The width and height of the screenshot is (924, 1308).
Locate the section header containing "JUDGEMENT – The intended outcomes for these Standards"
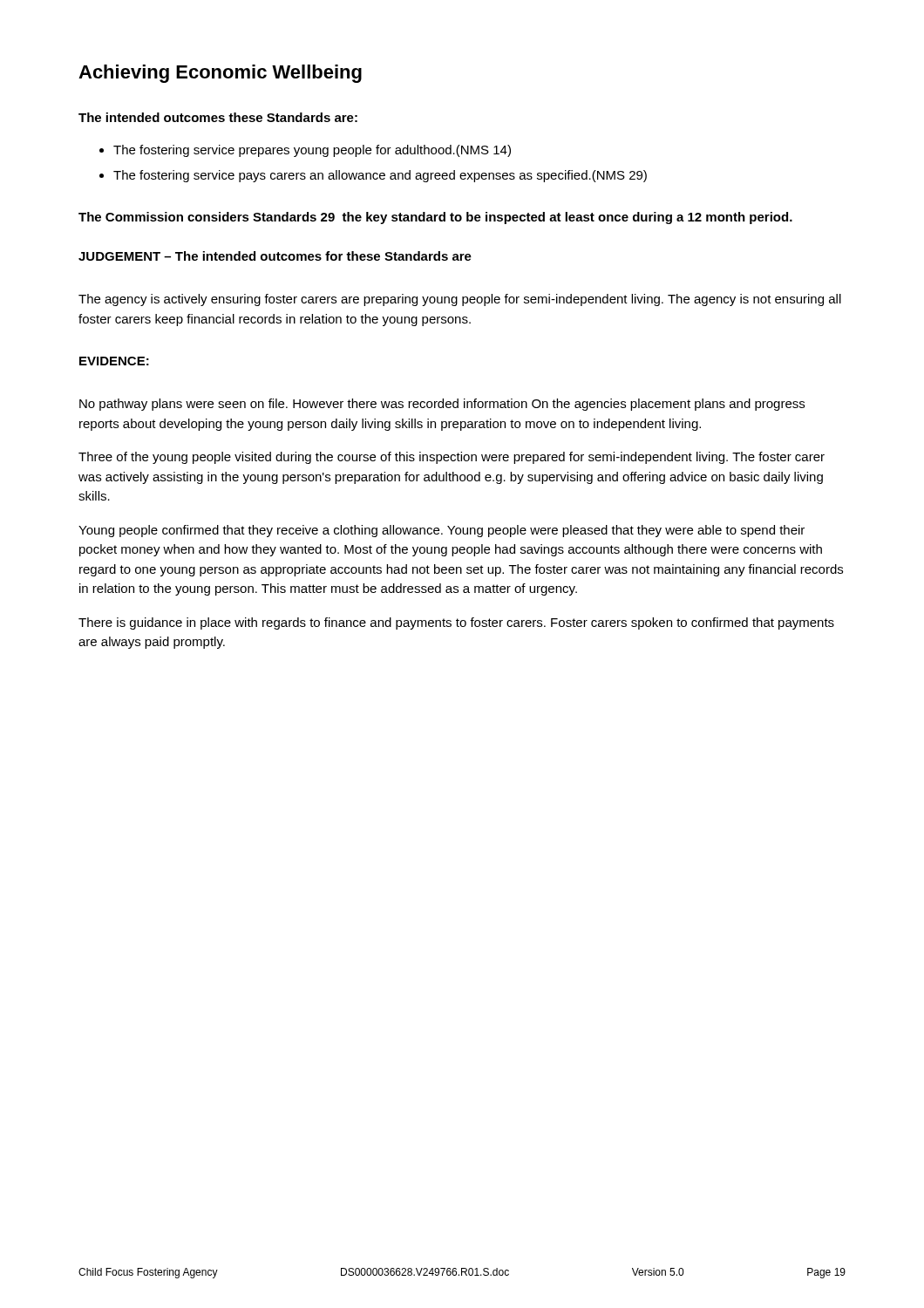(275, 256)
